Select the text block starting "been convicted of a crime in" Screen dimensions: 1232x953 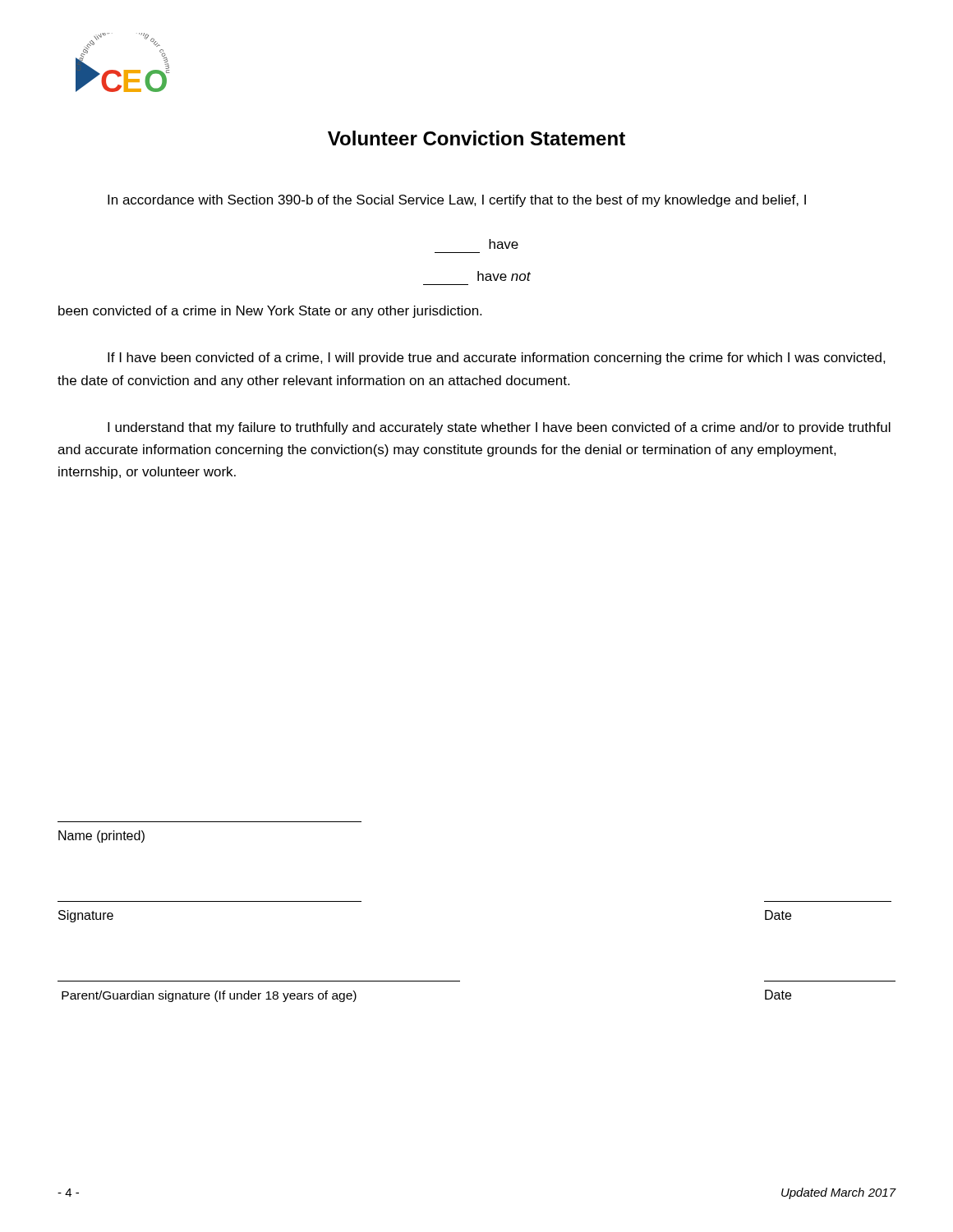pyautogui.click(x=270, y=311)
